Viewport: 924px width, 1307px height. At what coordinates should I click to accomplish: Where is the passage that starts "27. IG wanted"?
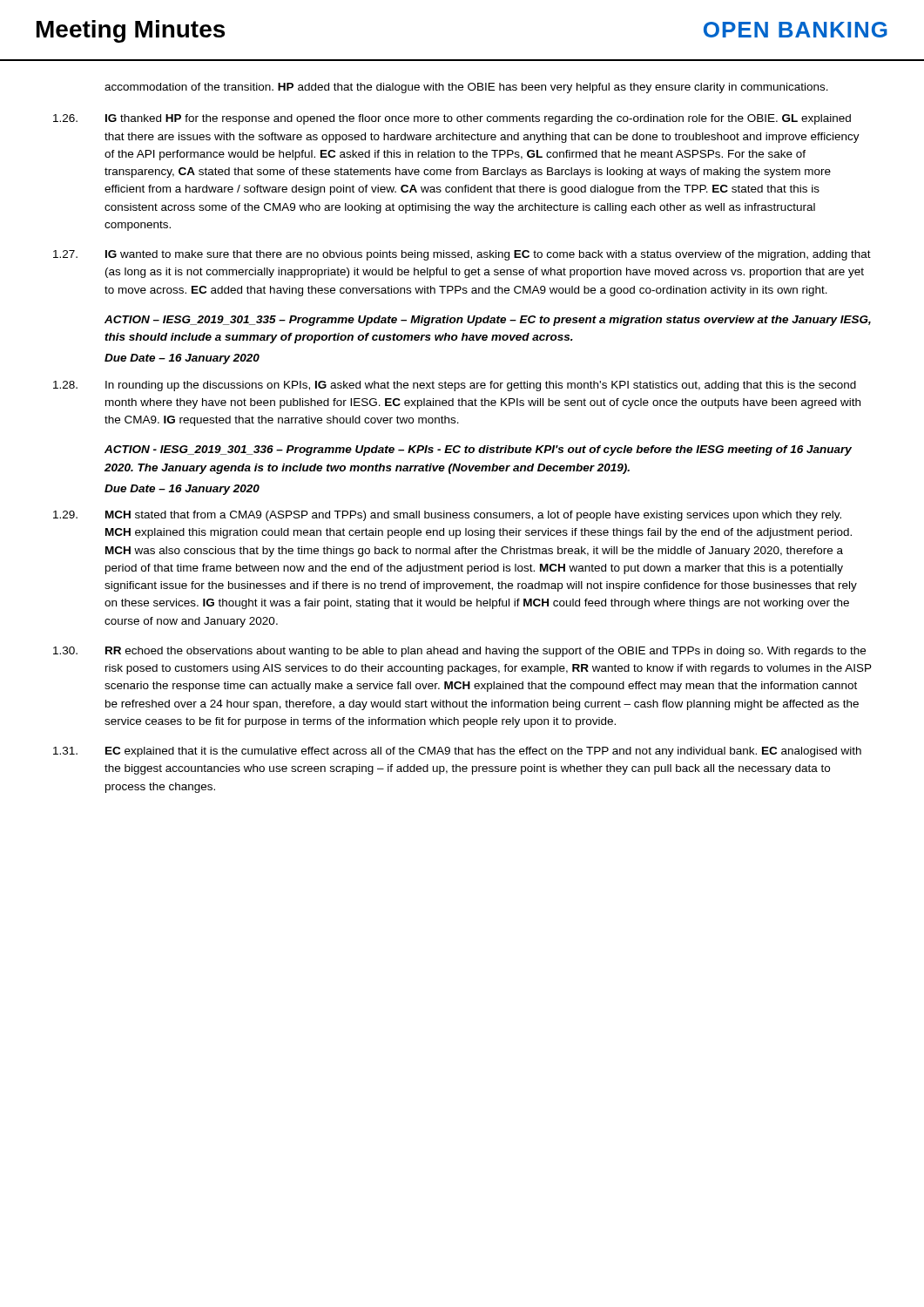pos(462,272)
